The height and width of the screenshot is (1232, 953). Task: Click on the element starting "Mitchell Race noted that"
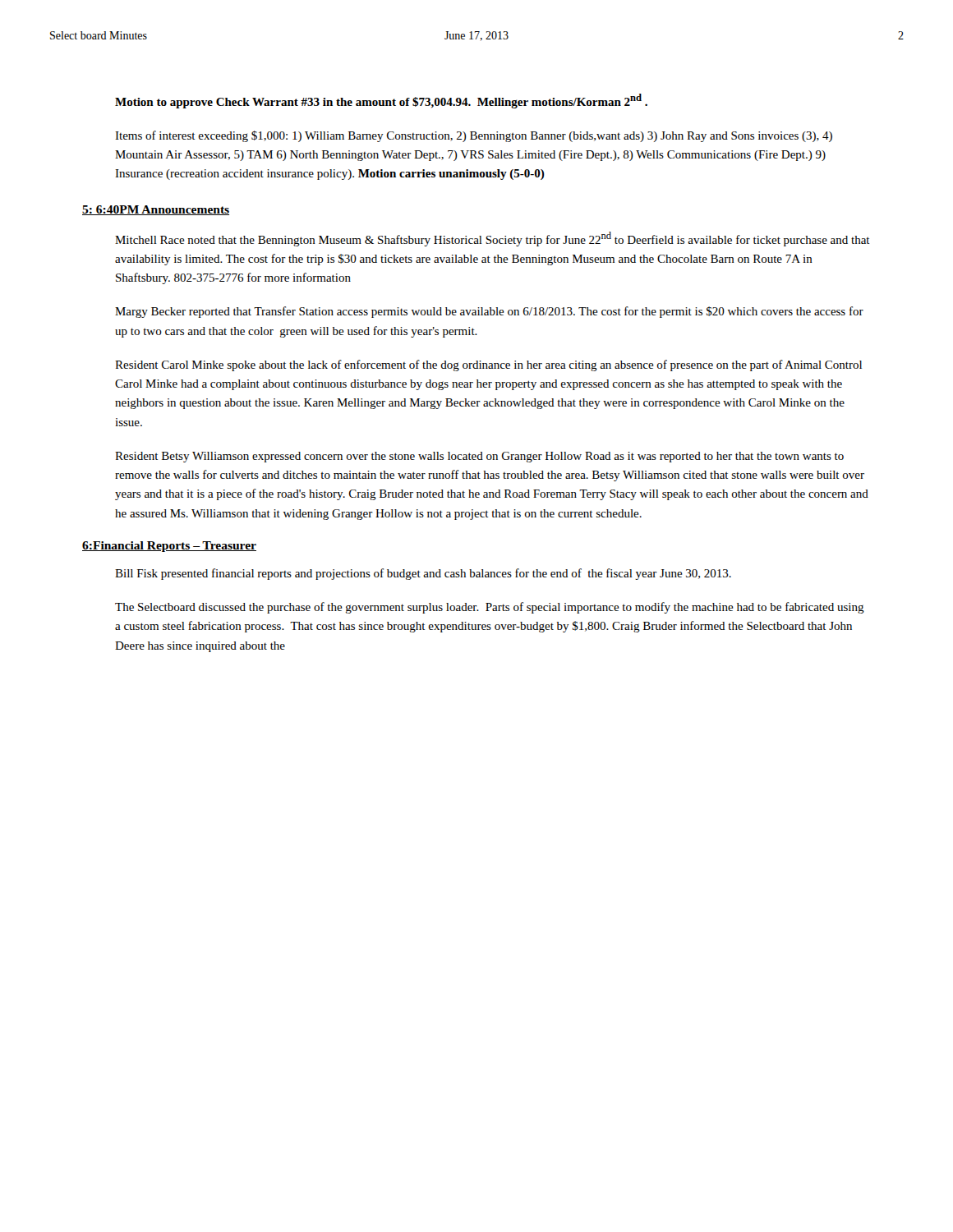pos(492,257)
